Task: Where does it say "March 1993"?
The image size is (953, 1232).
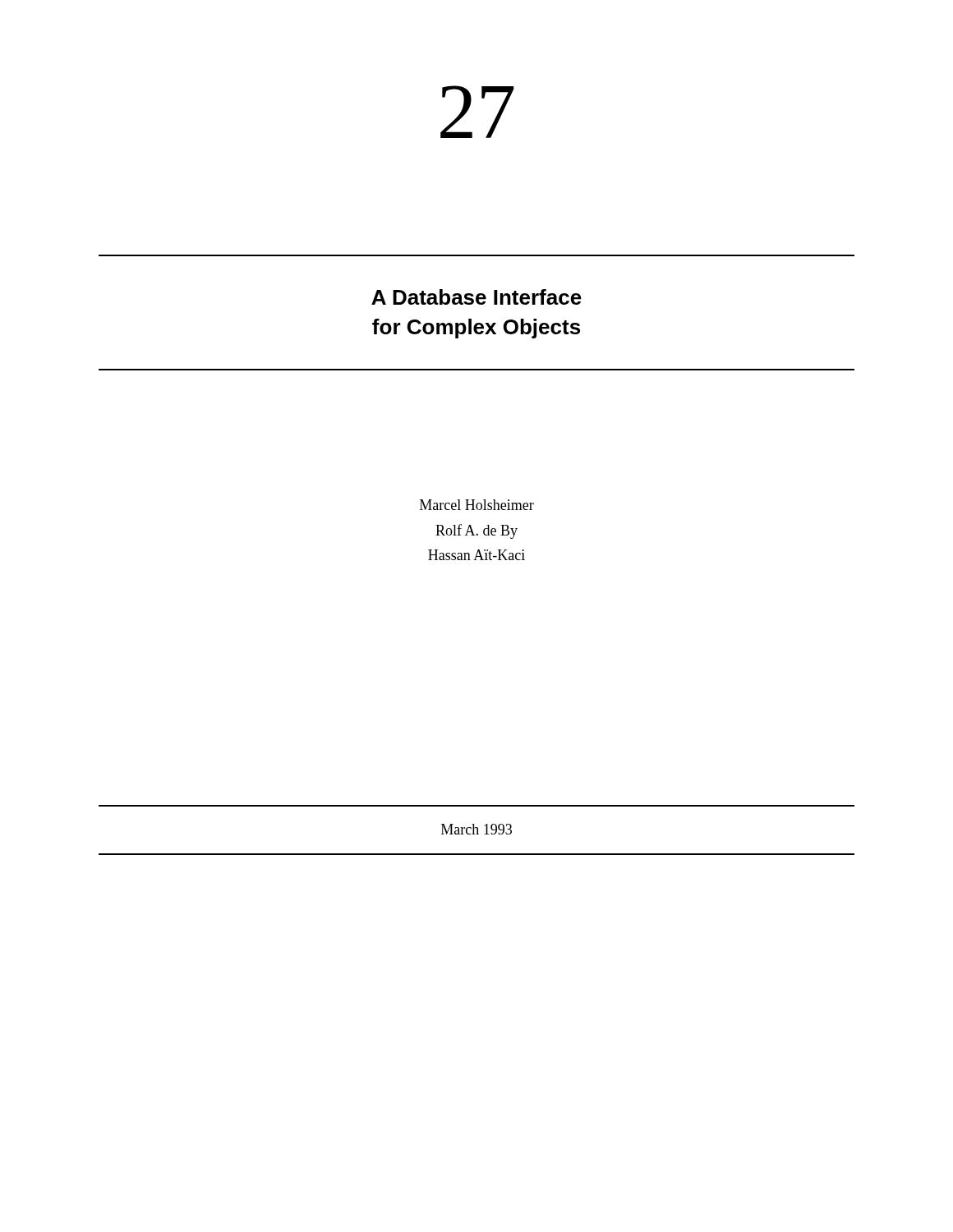Action: click(476, 830)
